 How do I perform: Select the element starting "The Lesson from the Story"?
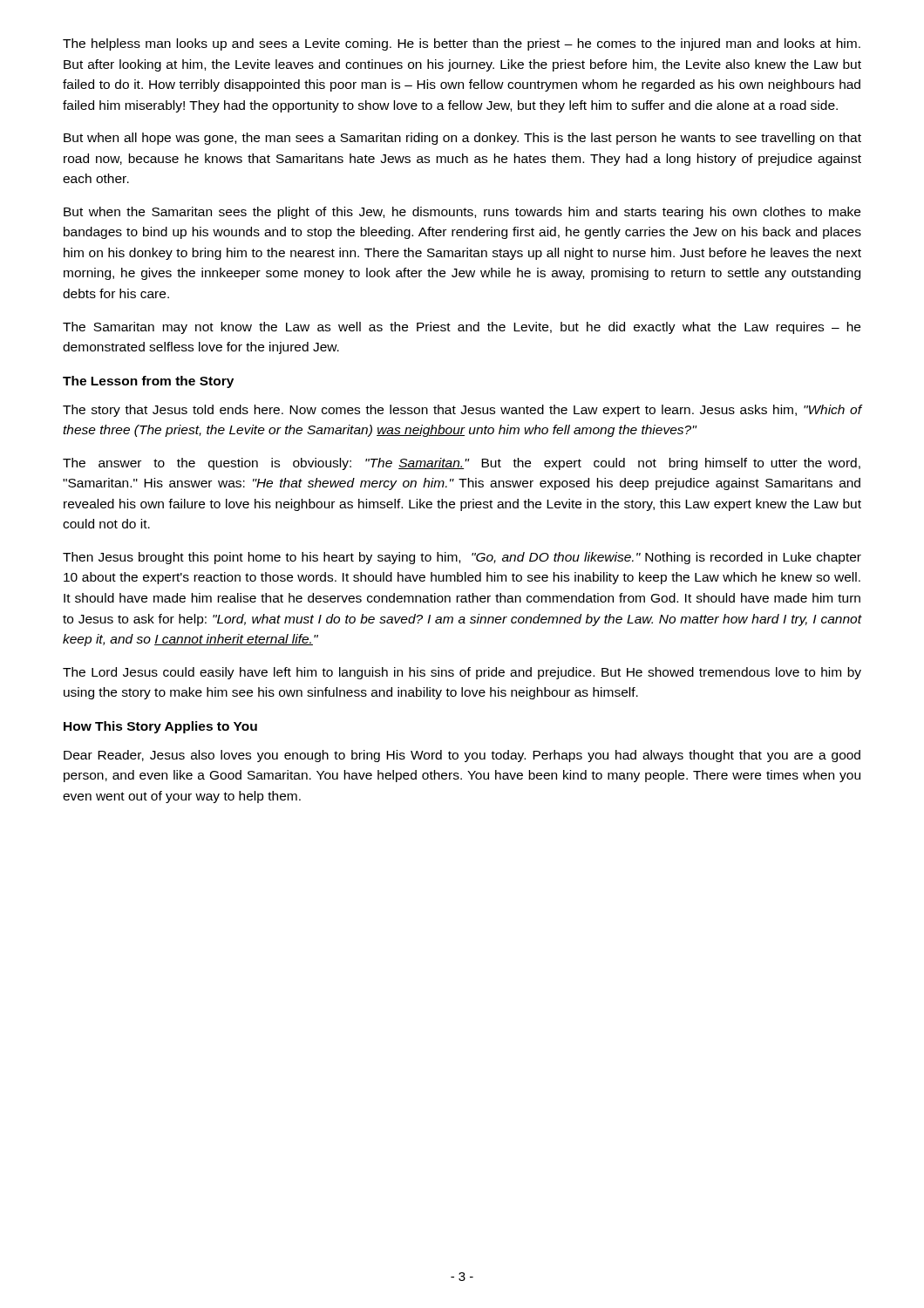click(148, 380)
